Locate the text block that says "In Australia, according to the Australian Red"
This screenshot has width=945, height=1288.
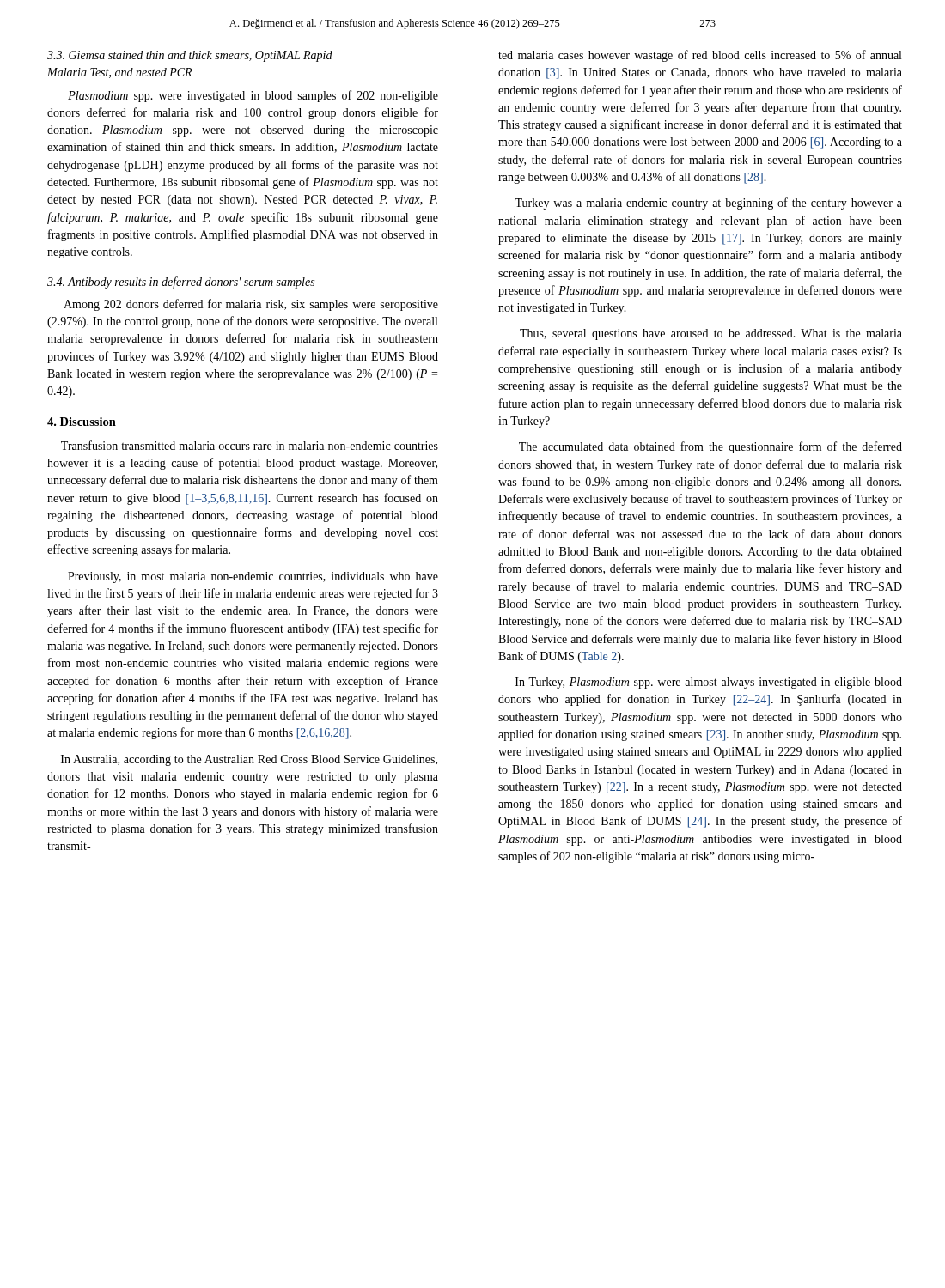click(x=243, y=803)
